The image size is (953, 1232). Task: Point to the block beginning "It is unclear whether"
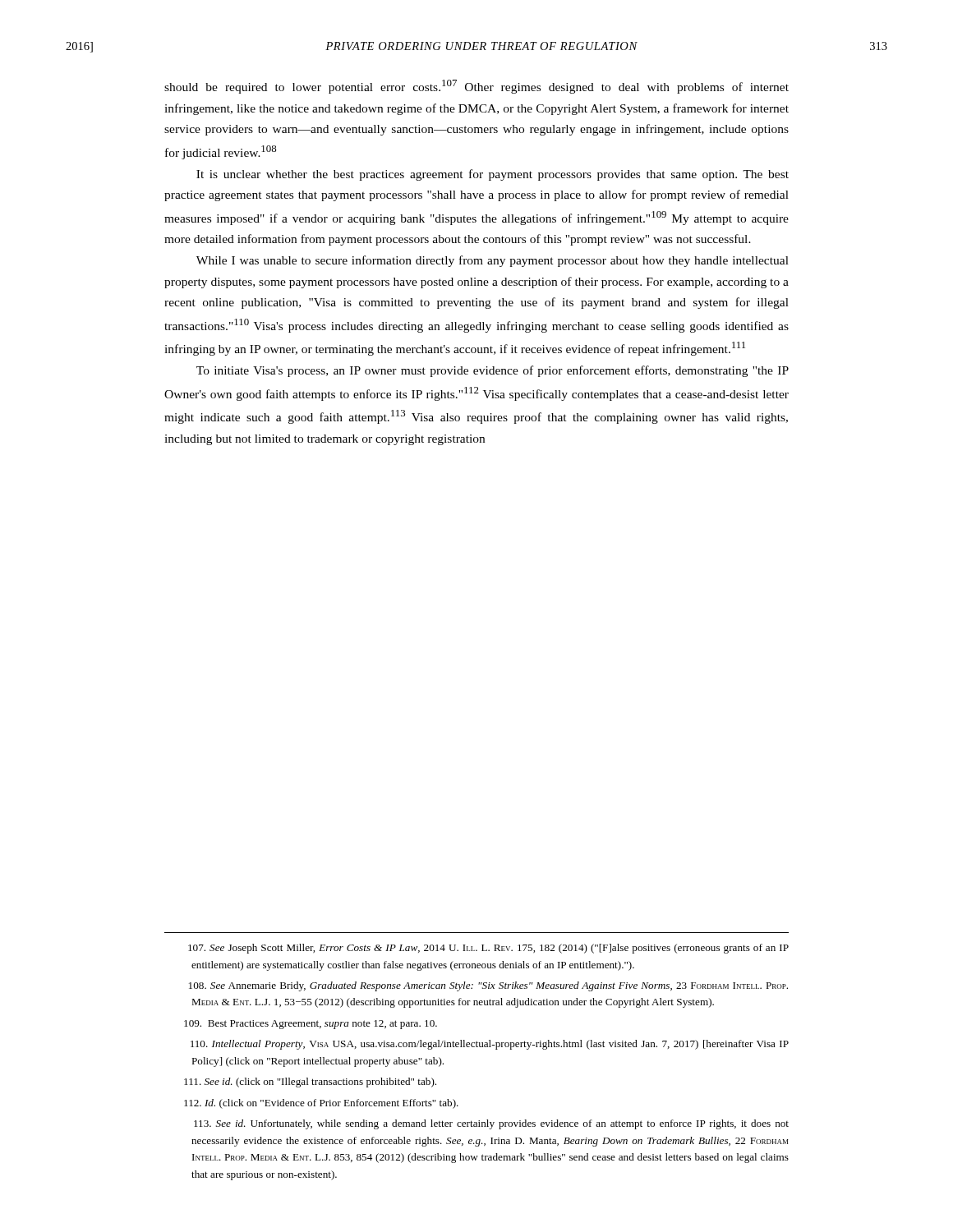click(x=476, y=206)
